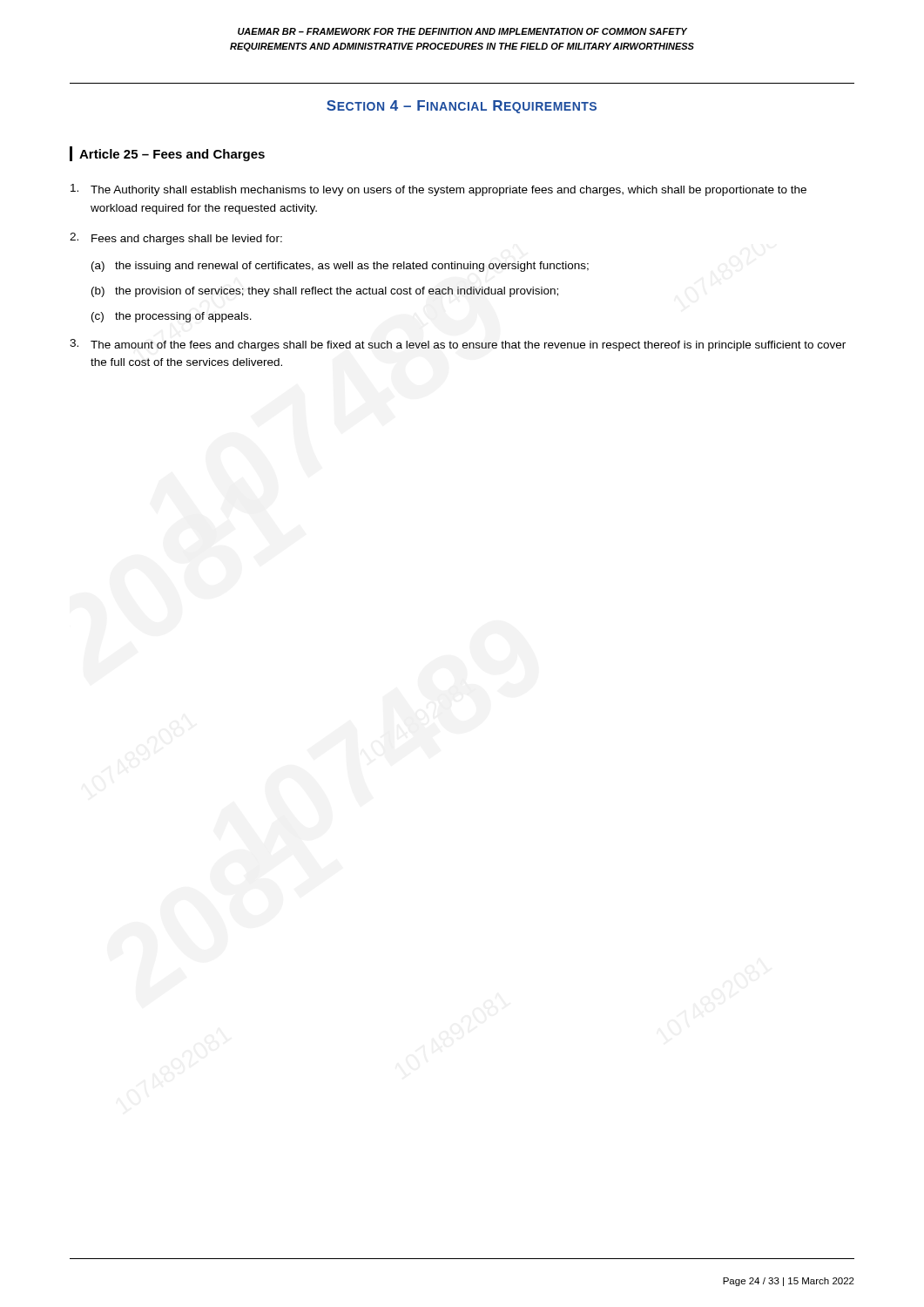Image resolution: width=924 pixels, height=1307 pixels.
Task: Select the list item that reads "The Authority shall establish"
Action: click(462, 200)
